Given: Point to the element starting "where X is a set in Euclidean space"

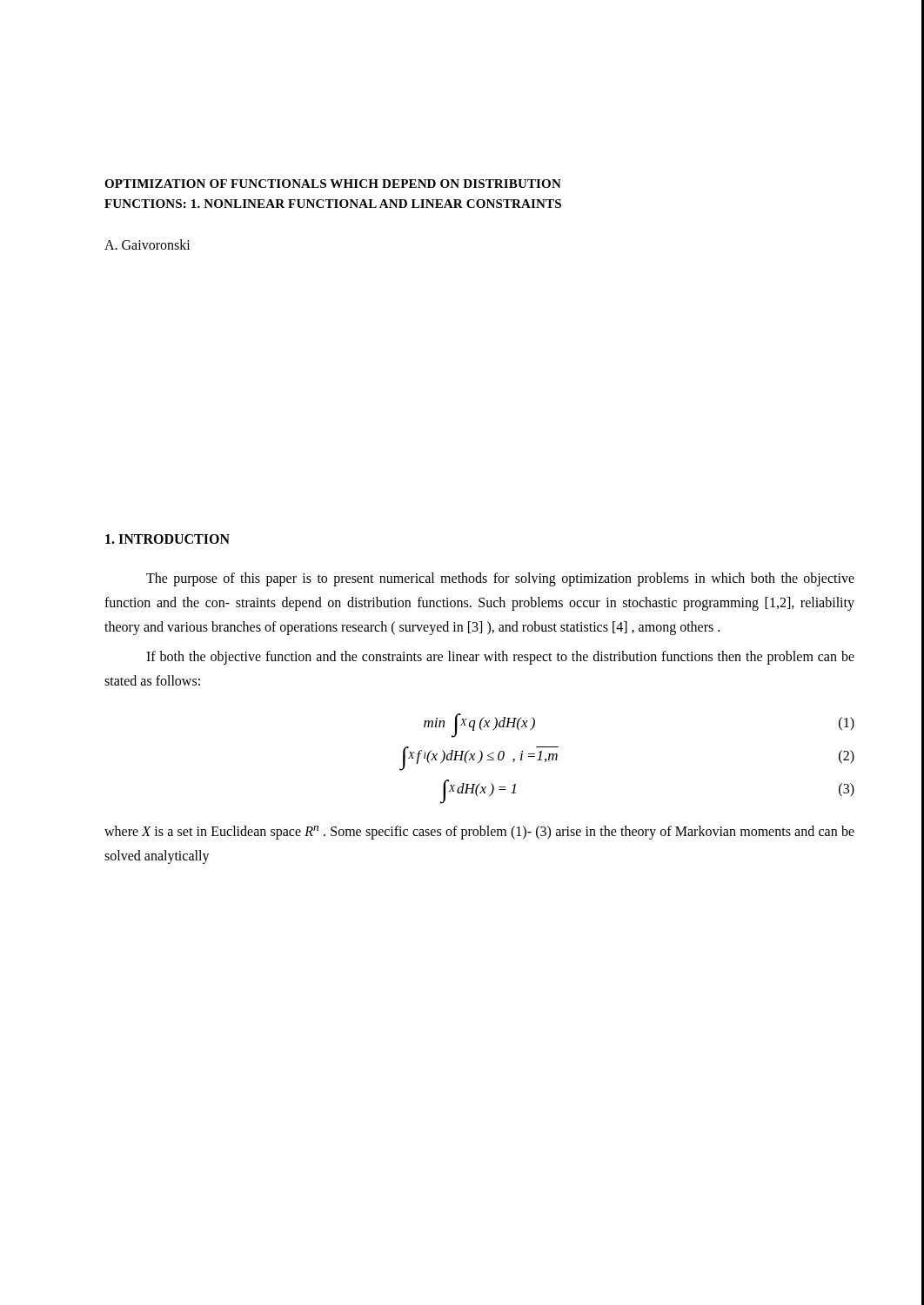Looking at the screenshot, I should pos(479,841).
